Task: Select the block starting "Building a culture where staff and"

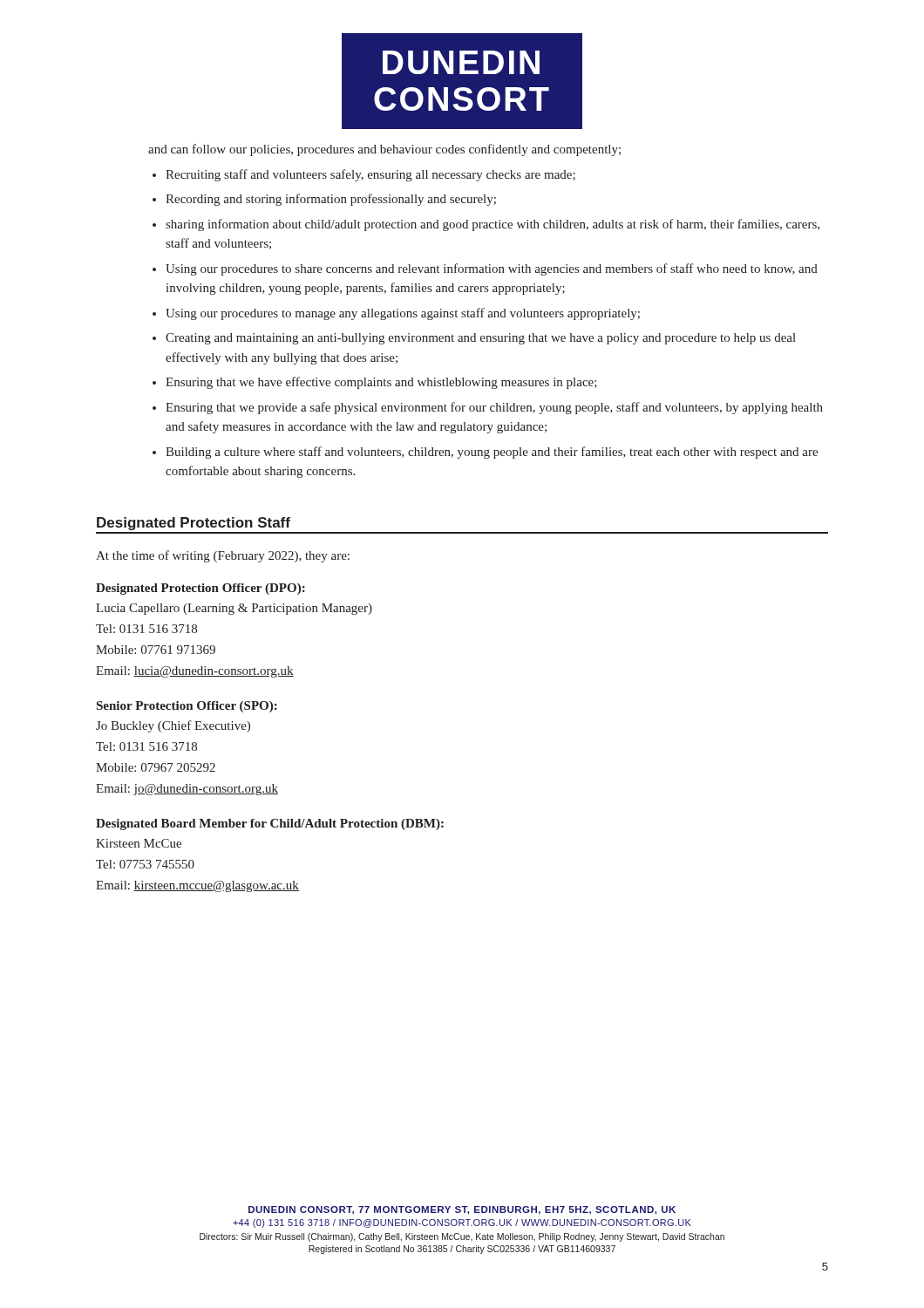Action: 492,461
